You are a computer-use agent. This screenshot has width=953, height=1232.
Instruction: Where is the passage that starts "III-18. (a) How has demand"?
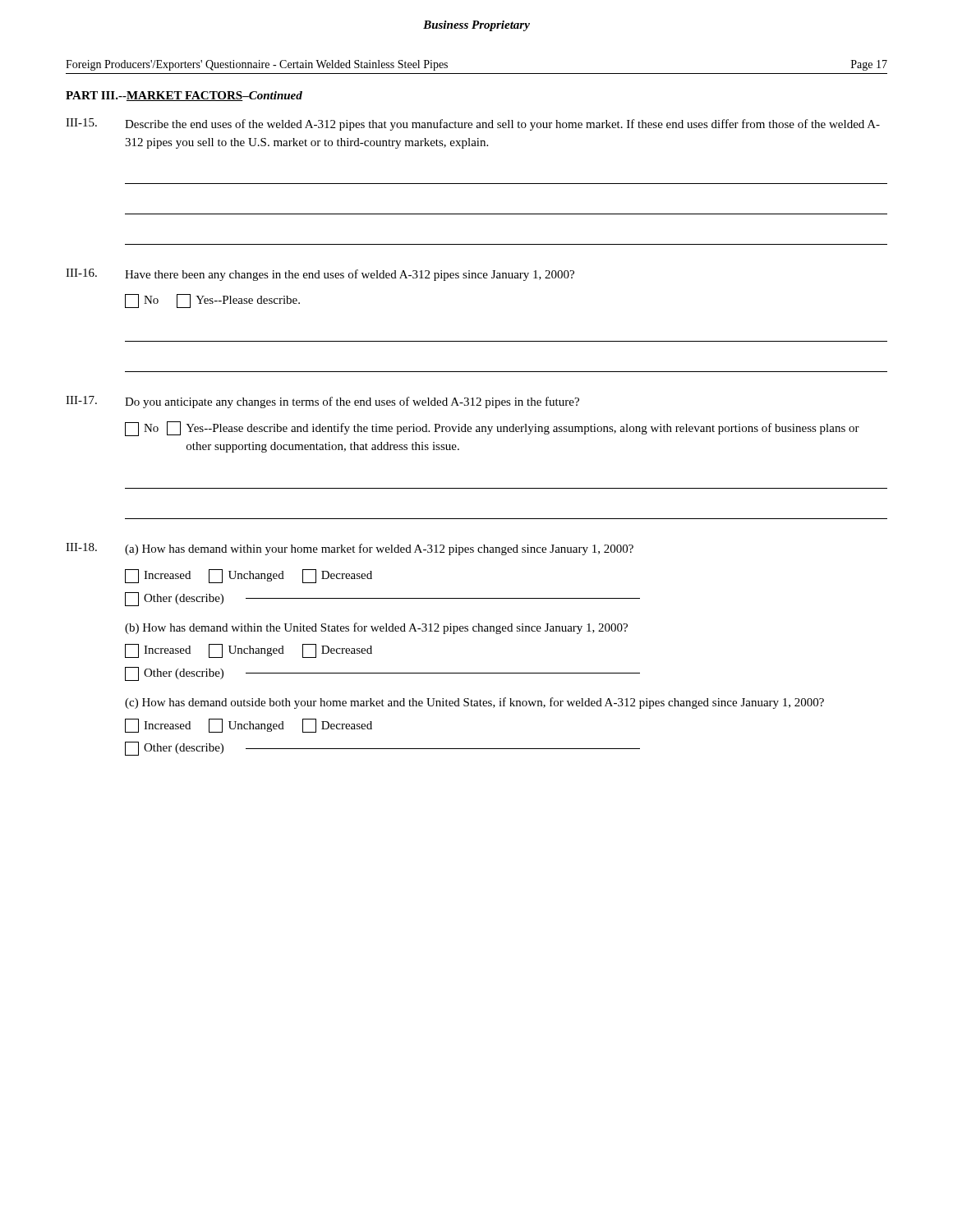pos(350,549)
